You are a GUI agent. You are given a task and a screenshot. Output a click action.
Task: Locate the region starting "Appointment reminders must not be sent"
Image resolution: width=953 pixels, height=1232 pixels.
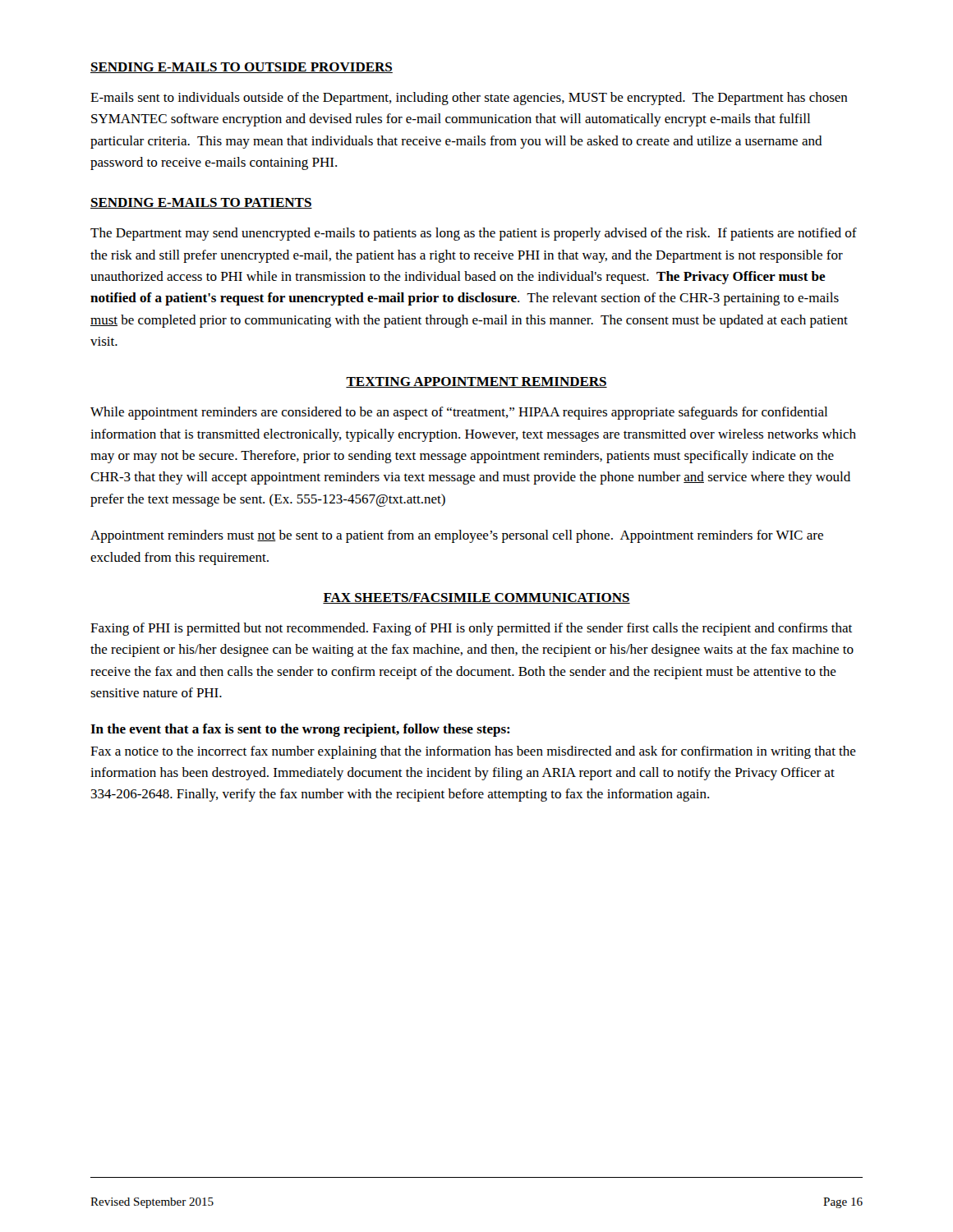(457, 546)
